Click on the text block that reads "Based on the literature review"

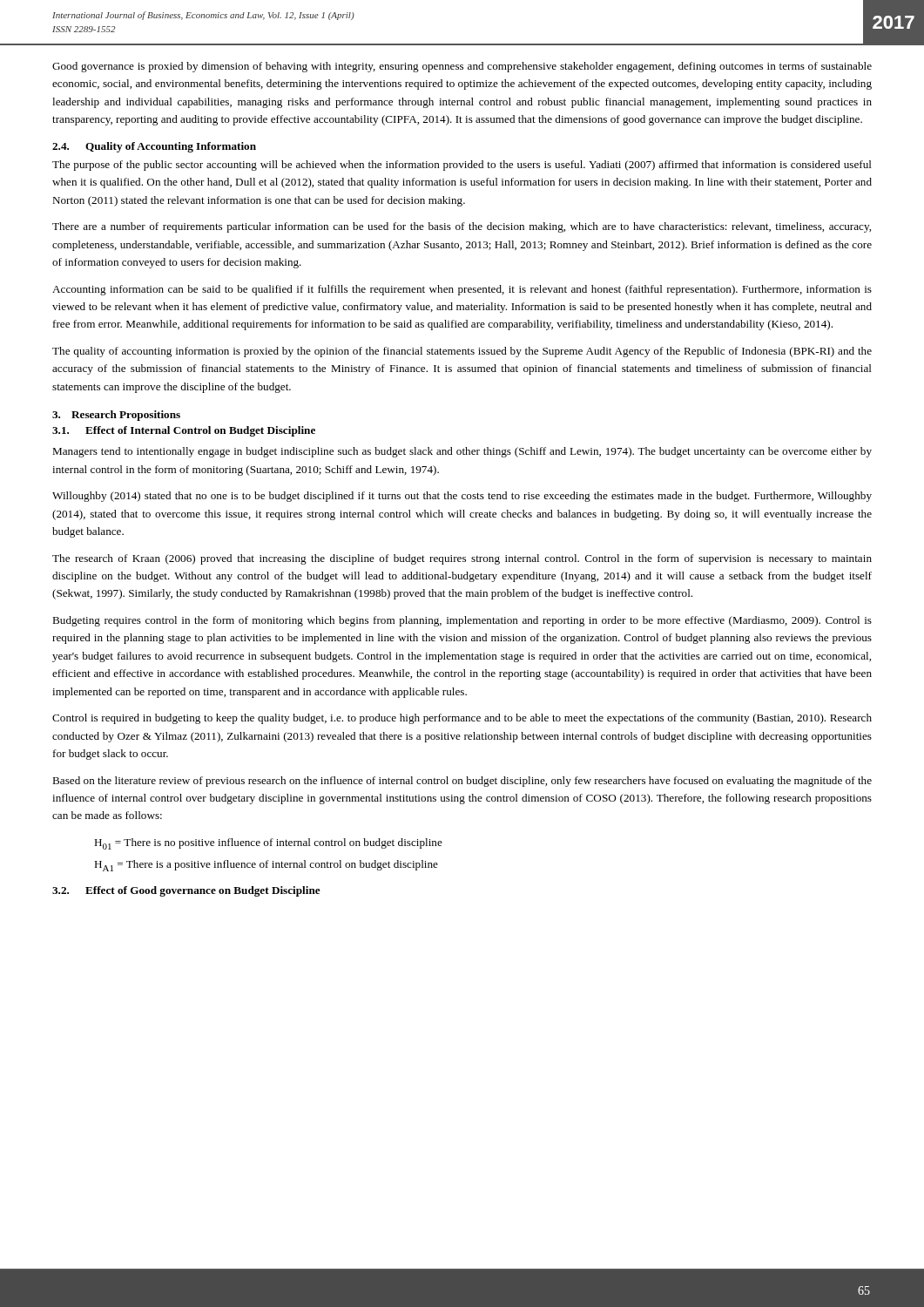coord(462,798)
